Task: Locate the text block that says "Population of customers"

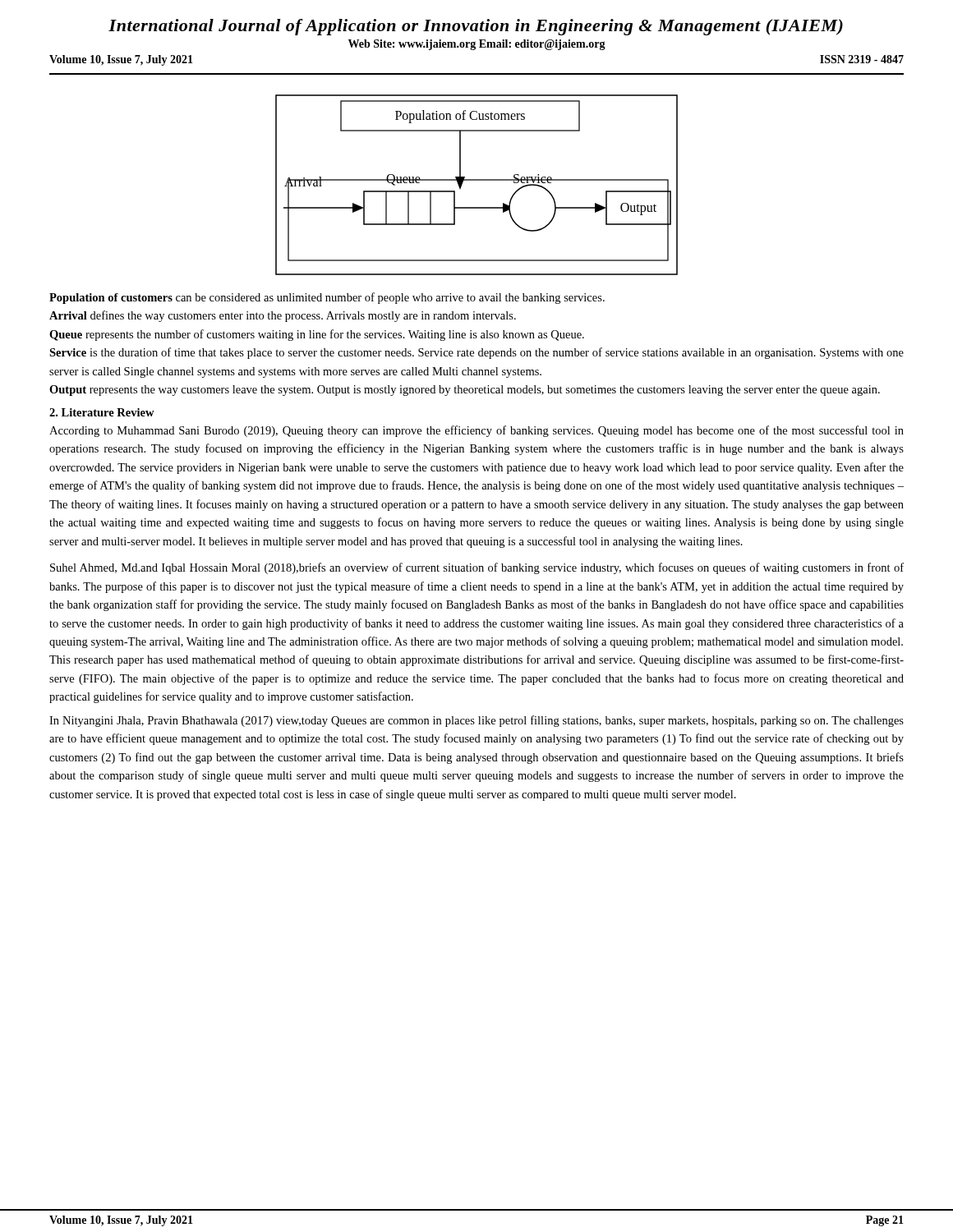Action: (x=476, y=343)
